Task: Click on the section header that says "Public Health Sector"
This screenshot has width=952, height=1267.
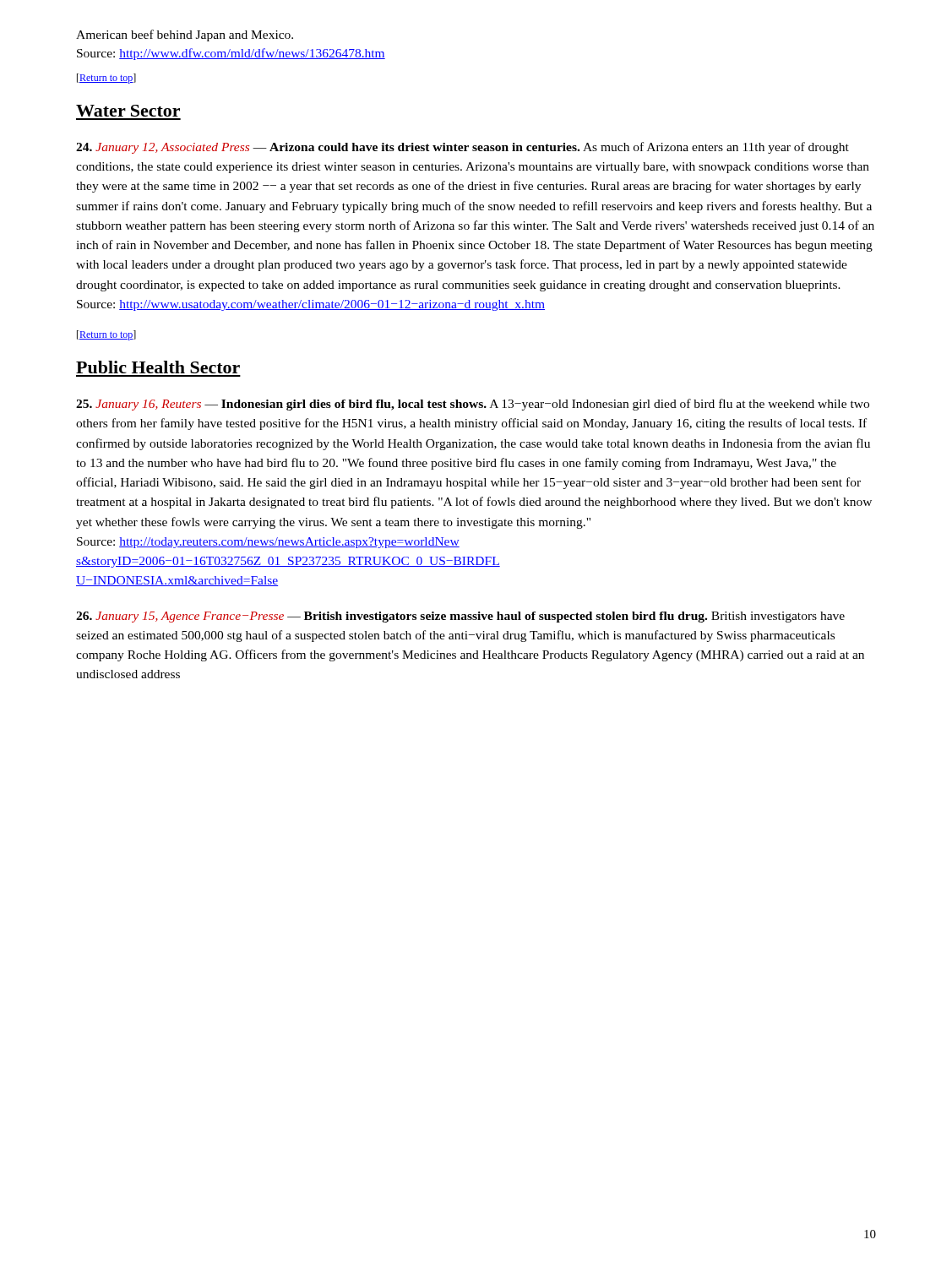Action: click(158, 367)
